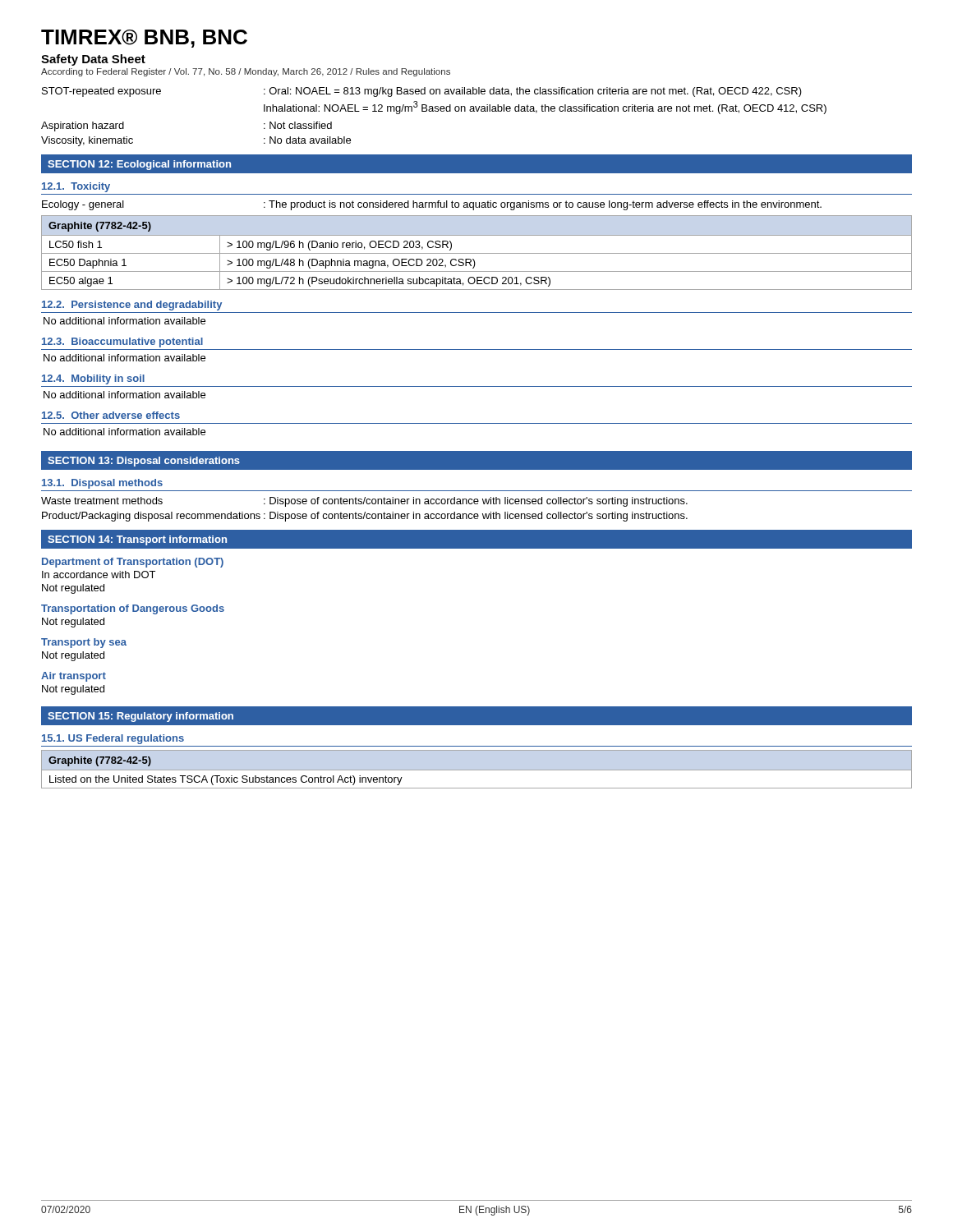Screen dimensions: 1232x953
Task: Locate the text "12.5. Other adverse effects"
Action: (x=111, y=415)
